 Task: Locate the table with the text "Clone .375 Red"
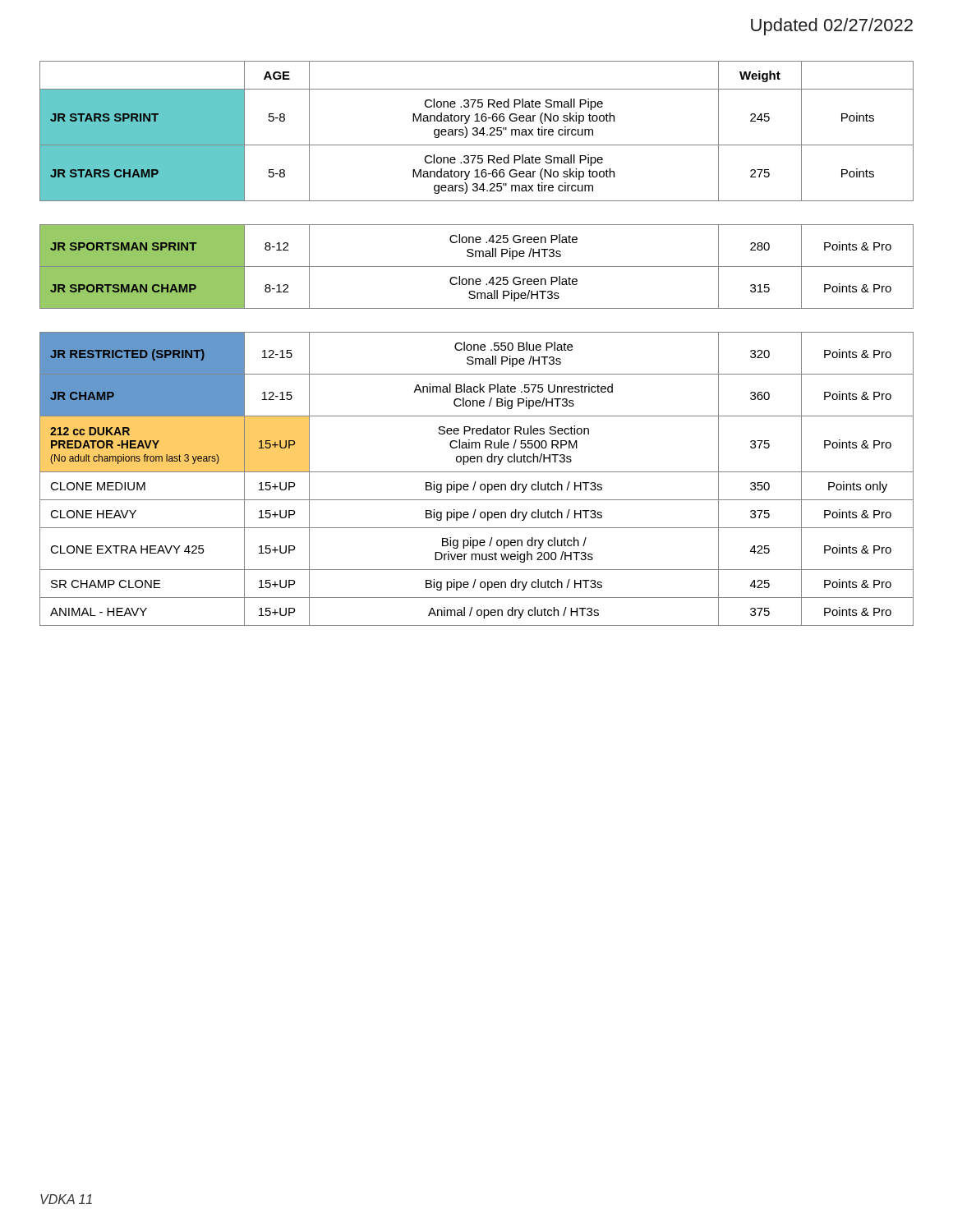coord(476,131)
